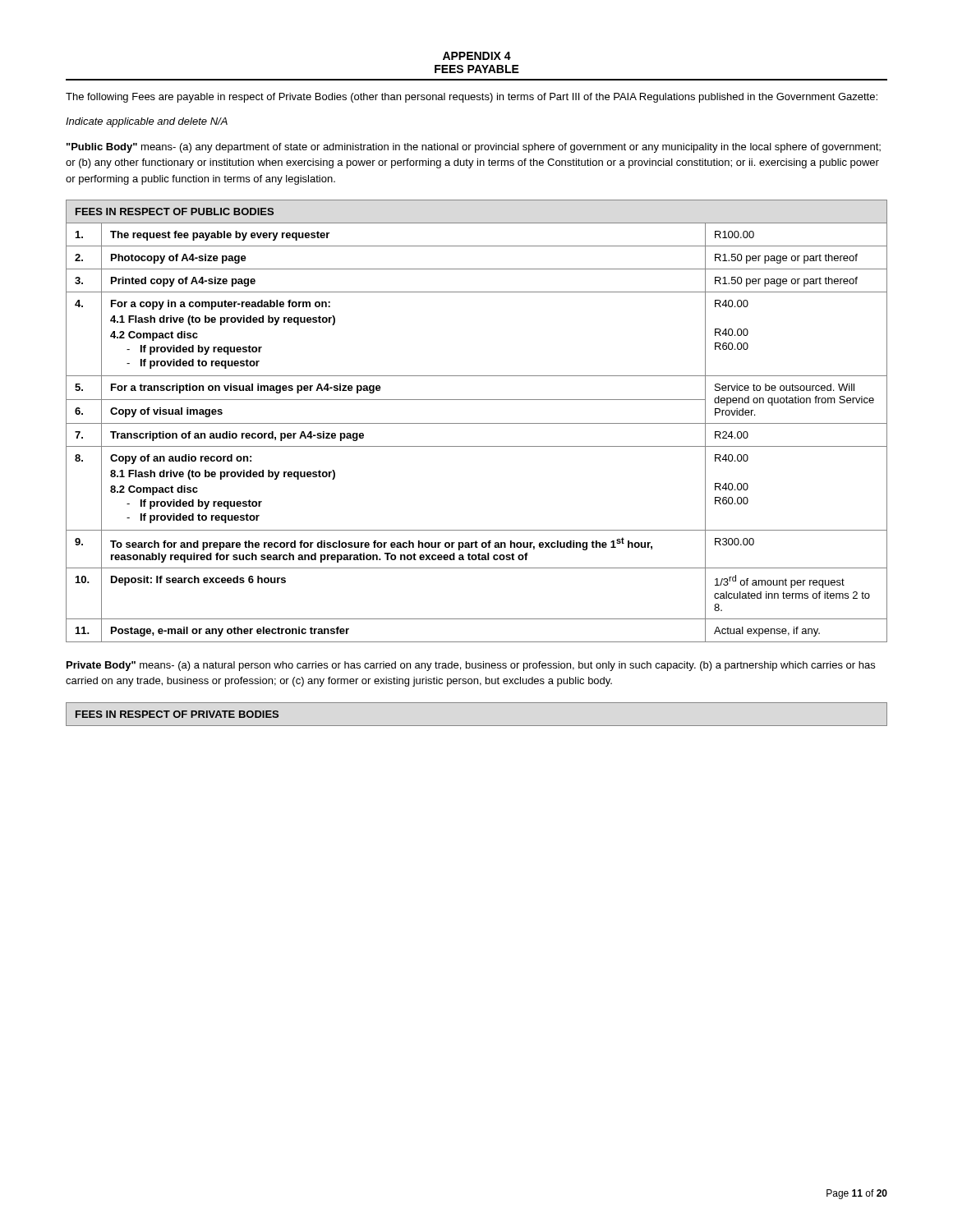Select the table
Viewport: 953px width, 1232px height.
click(476, 421)
